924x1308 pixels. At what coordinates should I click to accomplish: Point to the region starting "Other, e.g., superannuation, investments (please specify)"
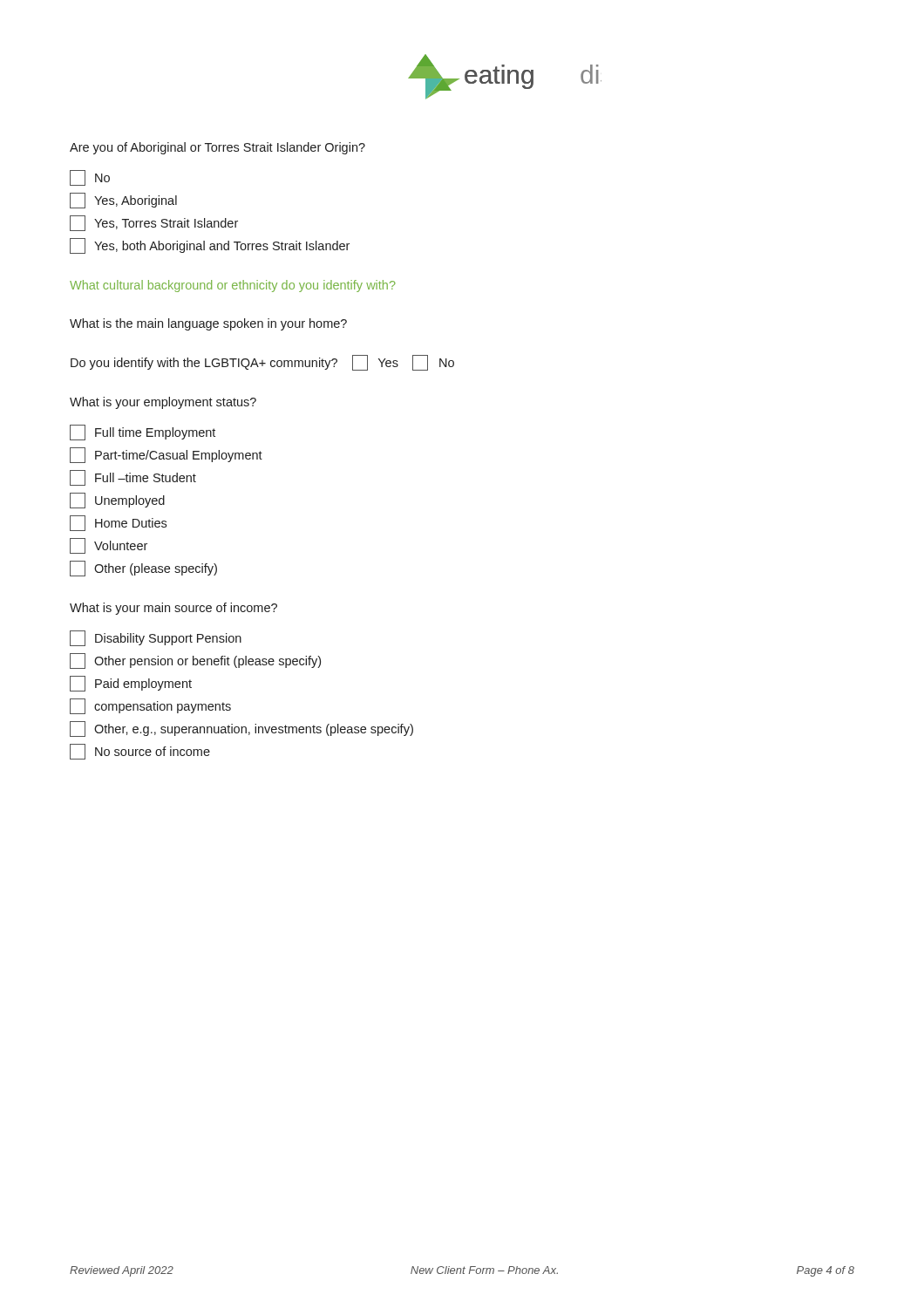tap(242, 729)
